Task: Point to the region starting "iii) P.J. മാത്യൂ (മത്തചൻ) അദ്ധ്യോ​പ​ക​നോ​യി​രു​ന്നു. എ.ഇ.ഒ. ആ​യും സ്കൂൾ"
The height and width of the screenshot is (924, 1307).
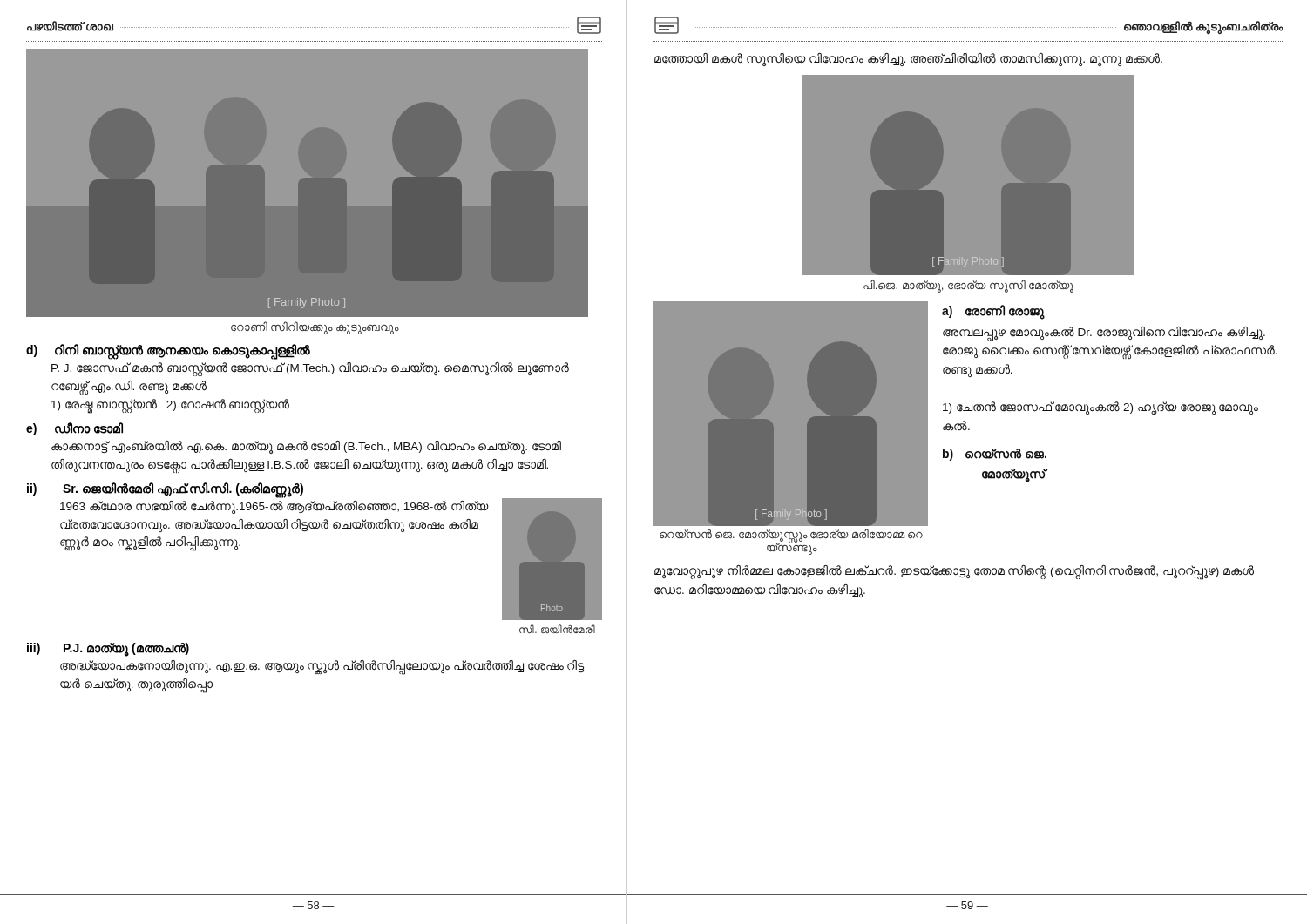Action: (x=314, y=667)
